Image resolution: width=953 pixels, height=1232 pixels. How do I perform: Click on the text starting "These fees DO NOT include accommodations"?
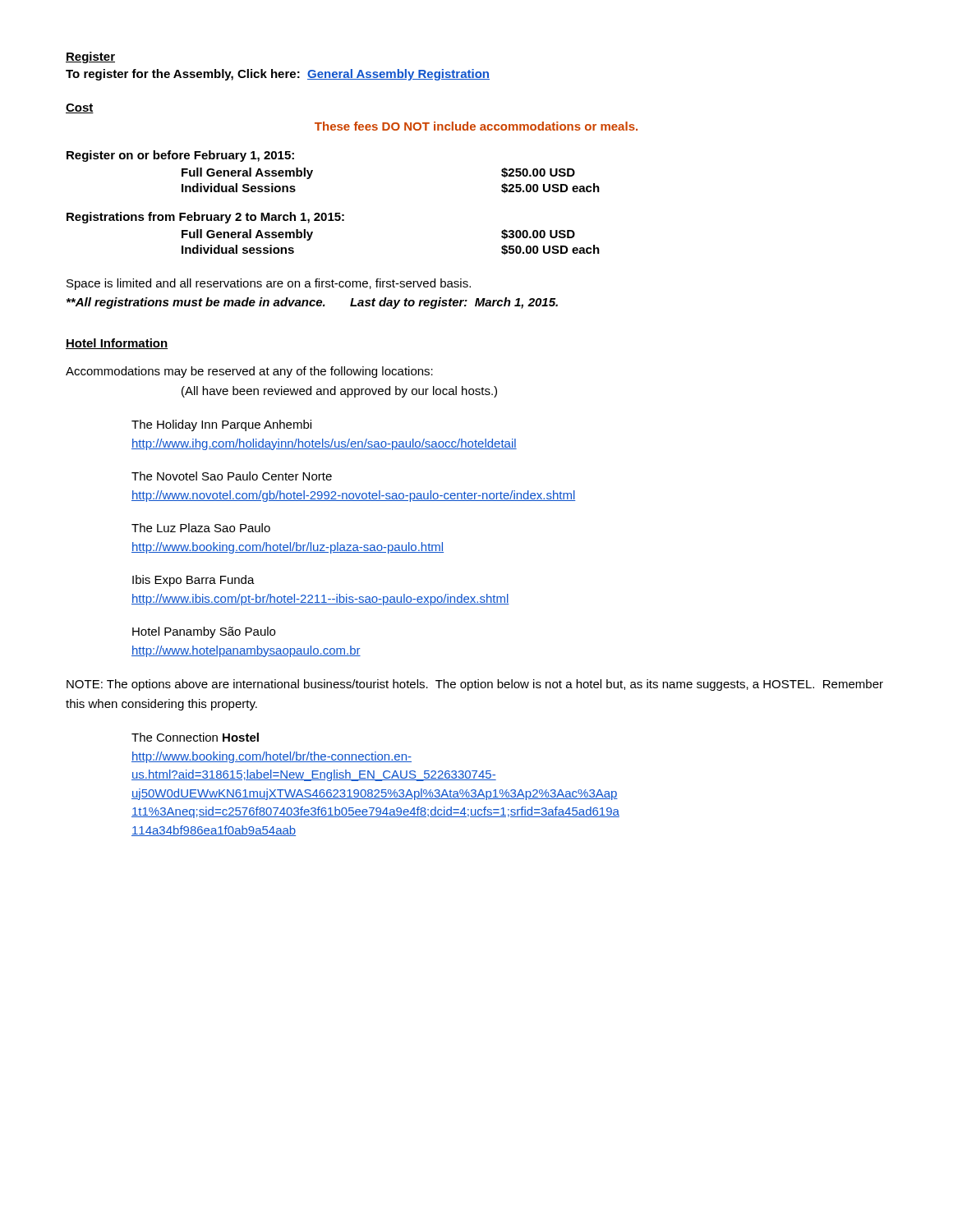click(476, 126)
